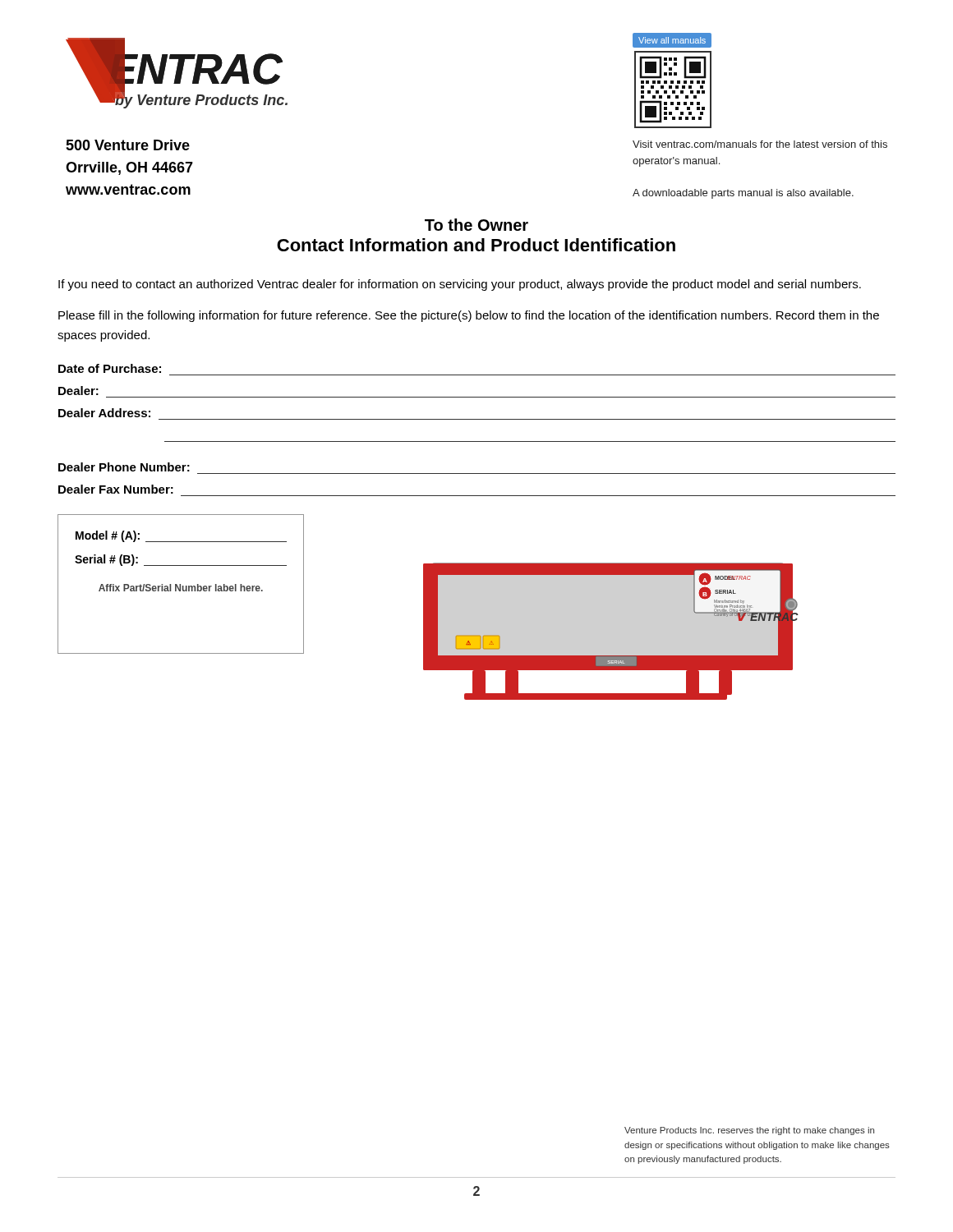Locate the text block containing "500 Venture Drive"
Screen dimensions: 1232x953
coord(129,168)
